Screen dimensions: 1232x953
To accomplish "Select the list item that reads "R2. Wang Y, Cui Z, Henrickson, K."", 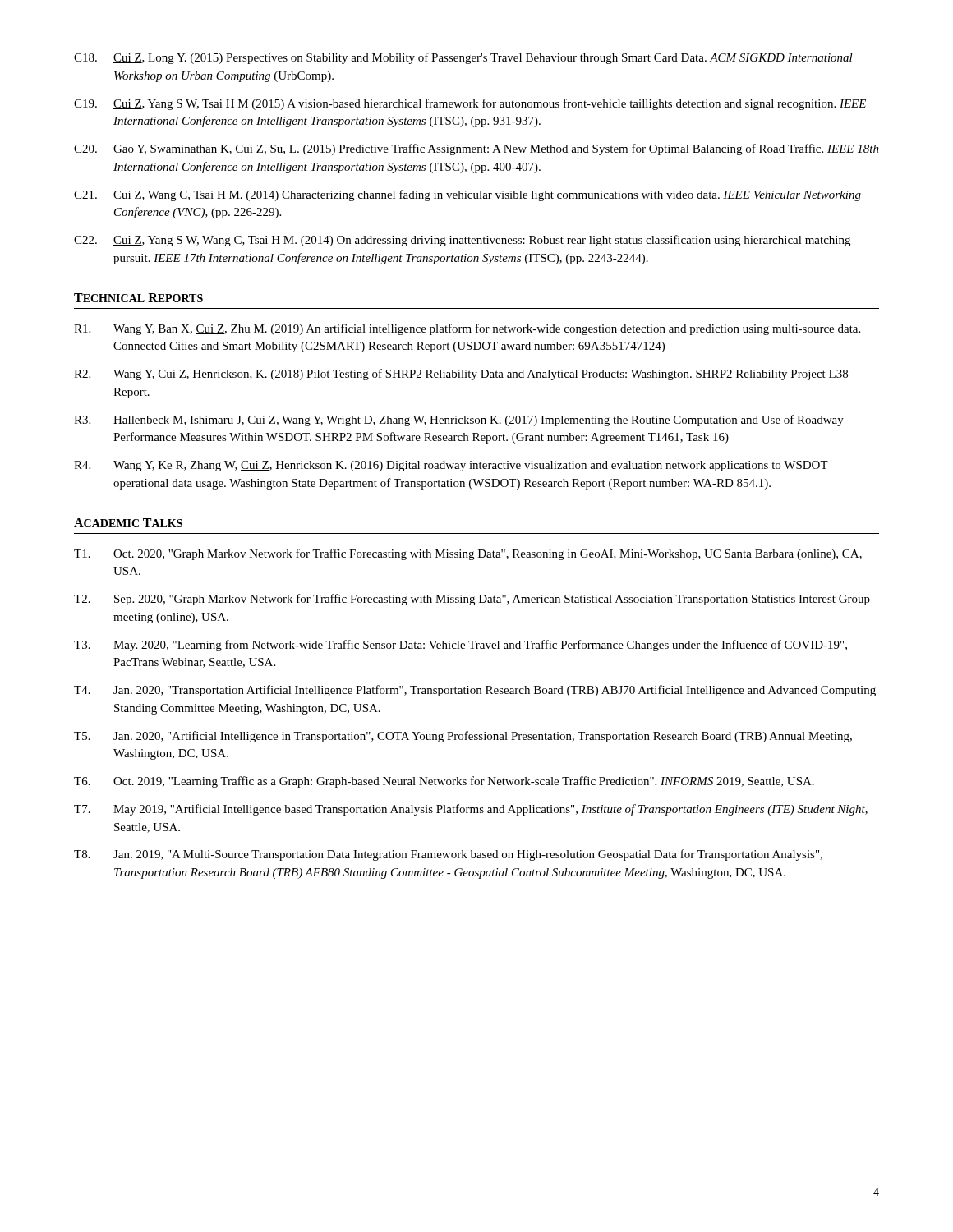I will [x=476, y=383].
